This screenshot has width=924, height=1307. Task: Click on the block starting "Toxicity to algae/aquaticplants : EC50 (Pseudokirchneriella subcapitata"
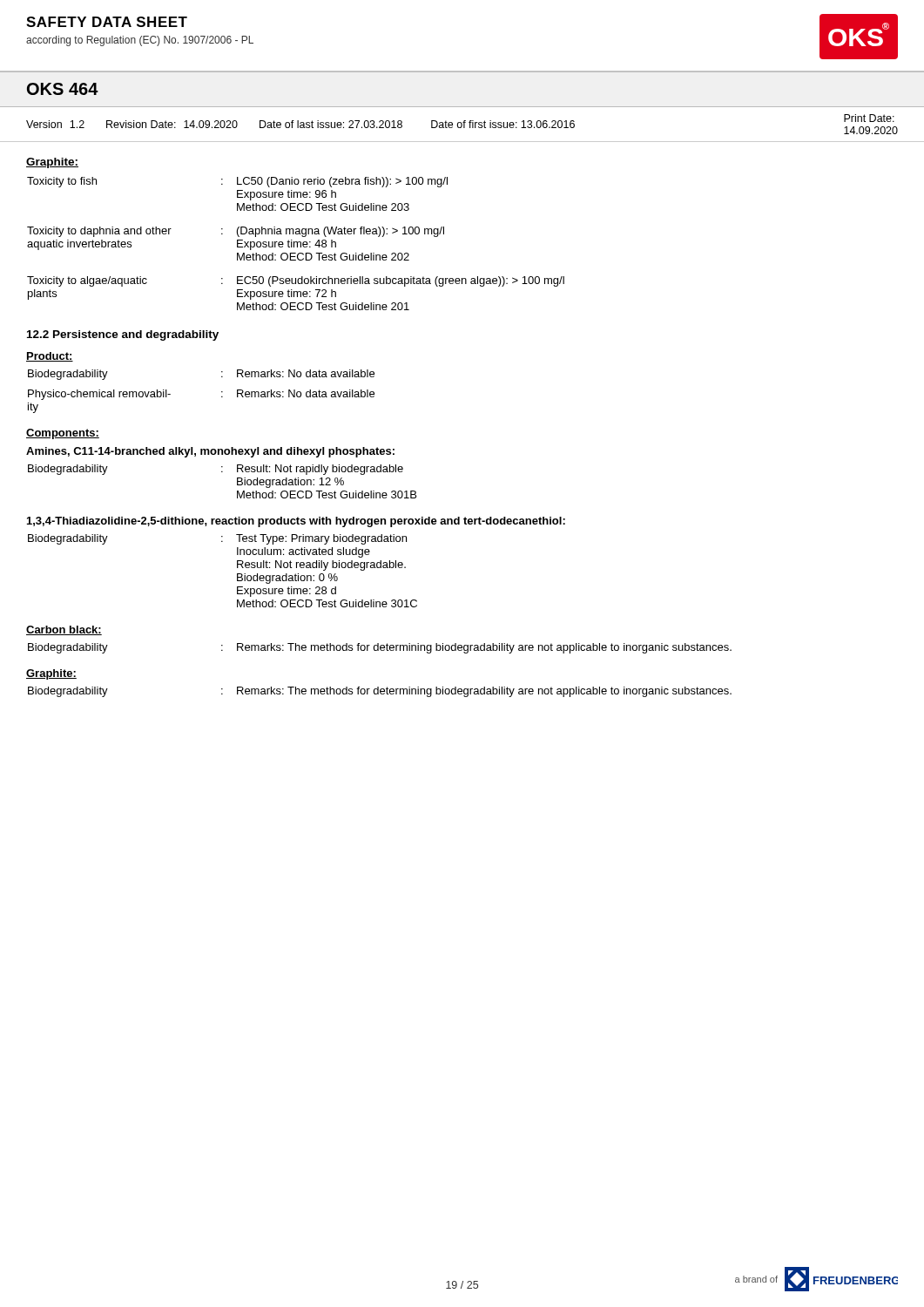pyautogui.click(x=462, y=293)
